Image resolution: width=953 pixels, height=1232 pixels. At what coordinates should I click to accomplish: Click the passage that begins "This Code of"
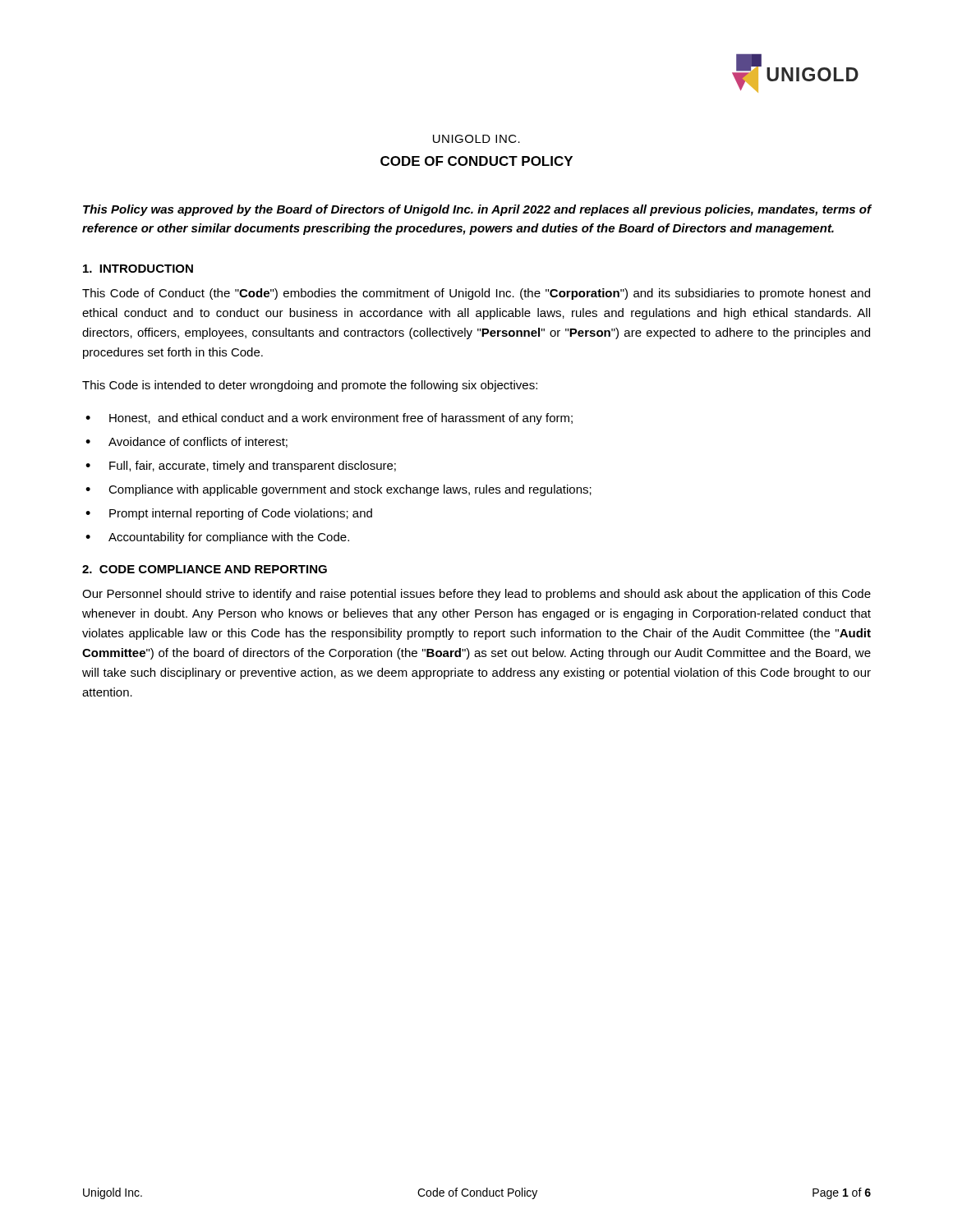point(476,322)
